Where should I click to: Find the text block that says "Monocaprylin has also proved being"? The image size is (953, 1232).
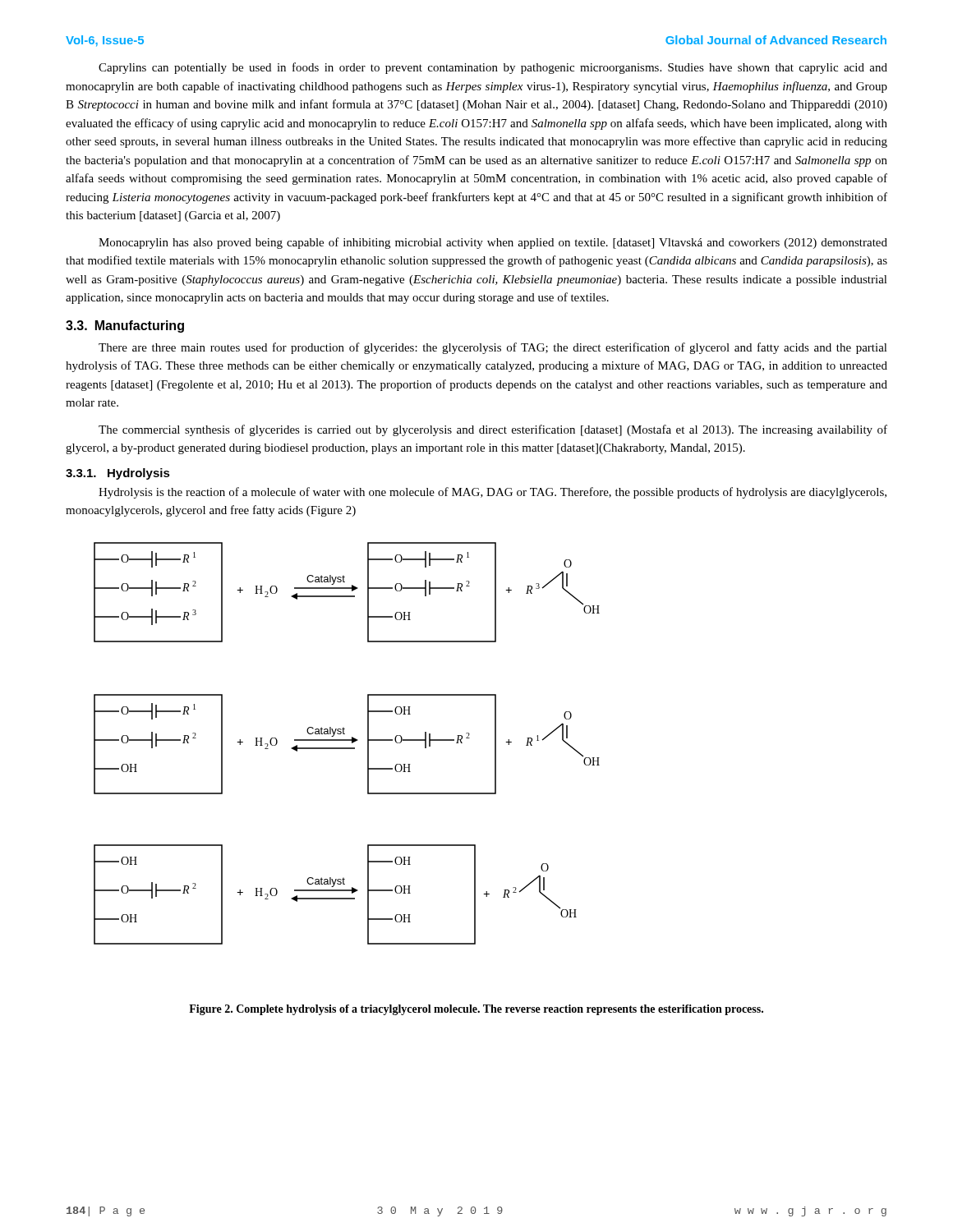pyautogui.click(x=476, y=270)
